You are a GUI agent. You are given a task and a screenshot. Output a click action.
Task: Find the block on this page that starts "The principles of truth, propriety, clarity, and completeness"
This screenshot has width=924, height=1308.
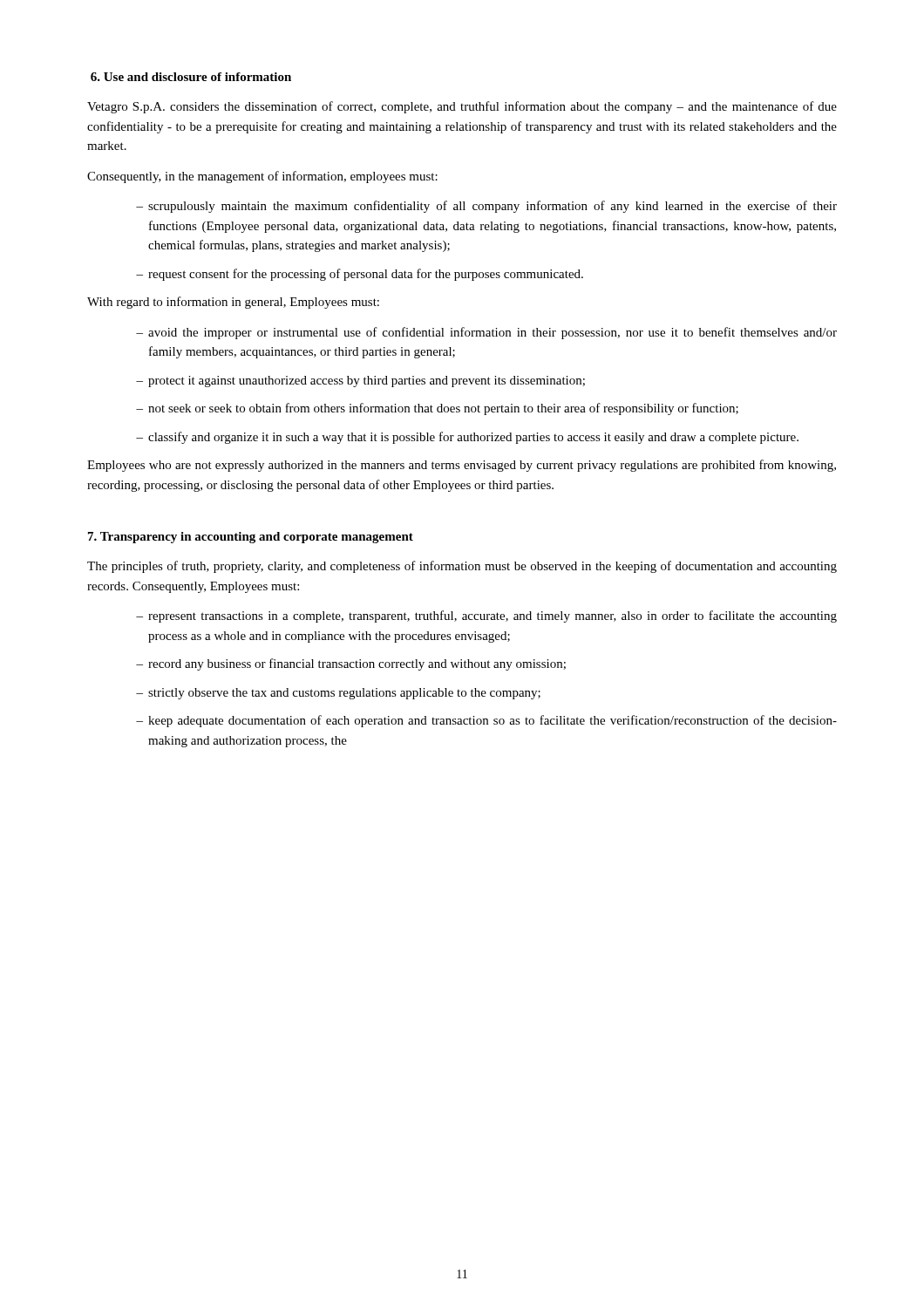coord(462,576)
